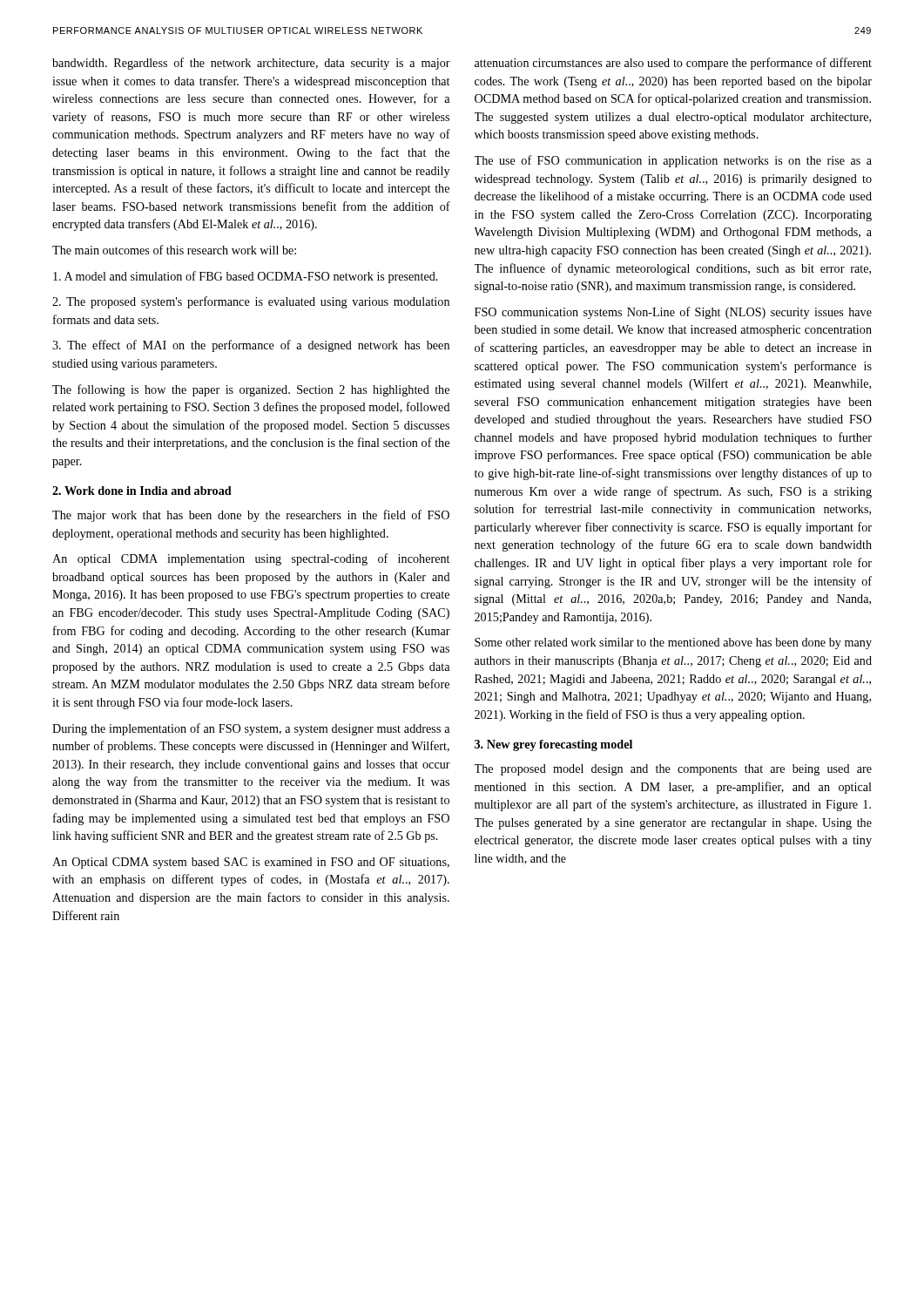Locate the text block with the text "Some other related work similar"
Viewport: 924px width, 1307px height.
coord(673,679)
